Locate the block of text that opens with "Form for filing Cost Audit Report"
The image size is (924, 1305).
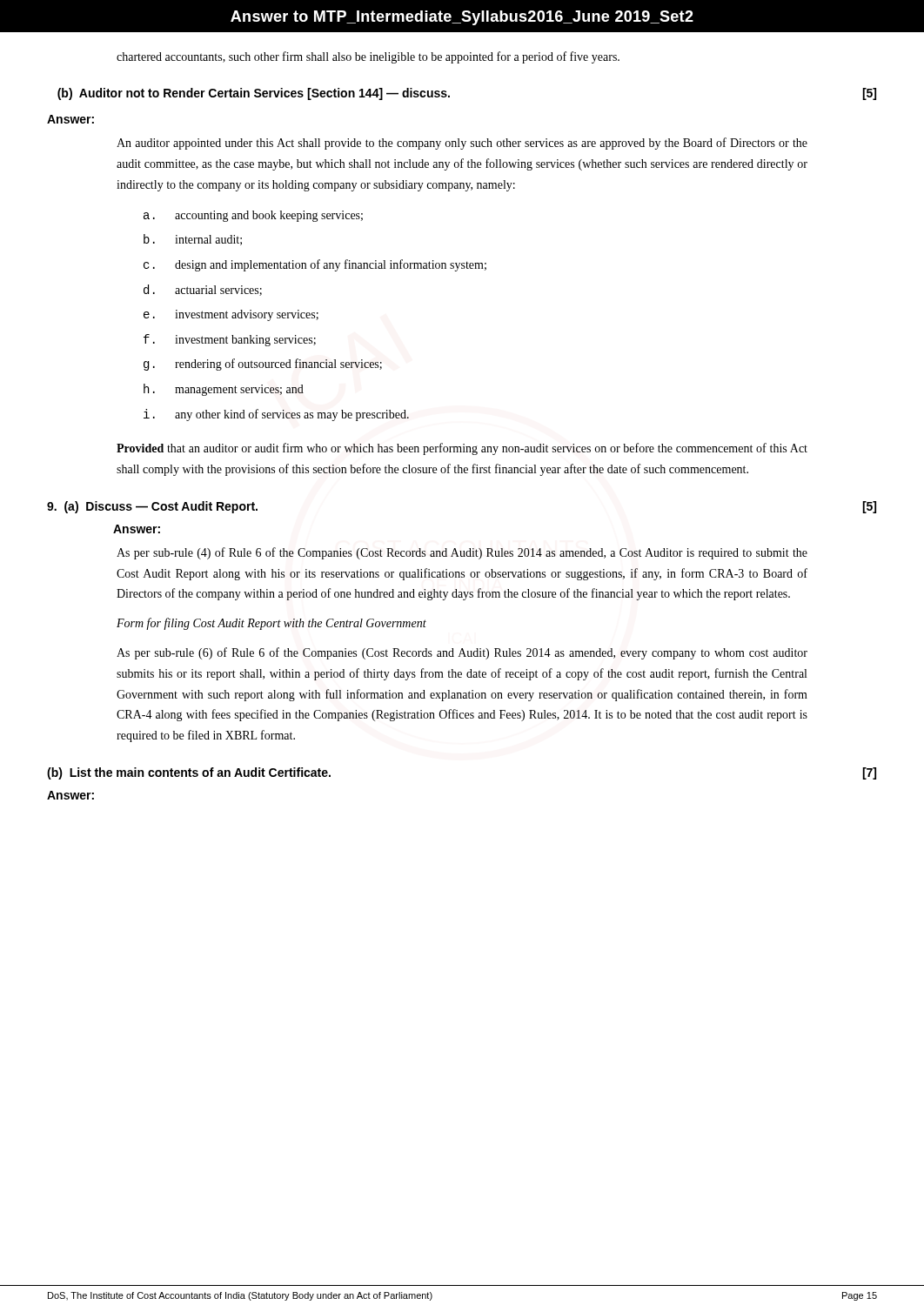(x=271, y=623)
